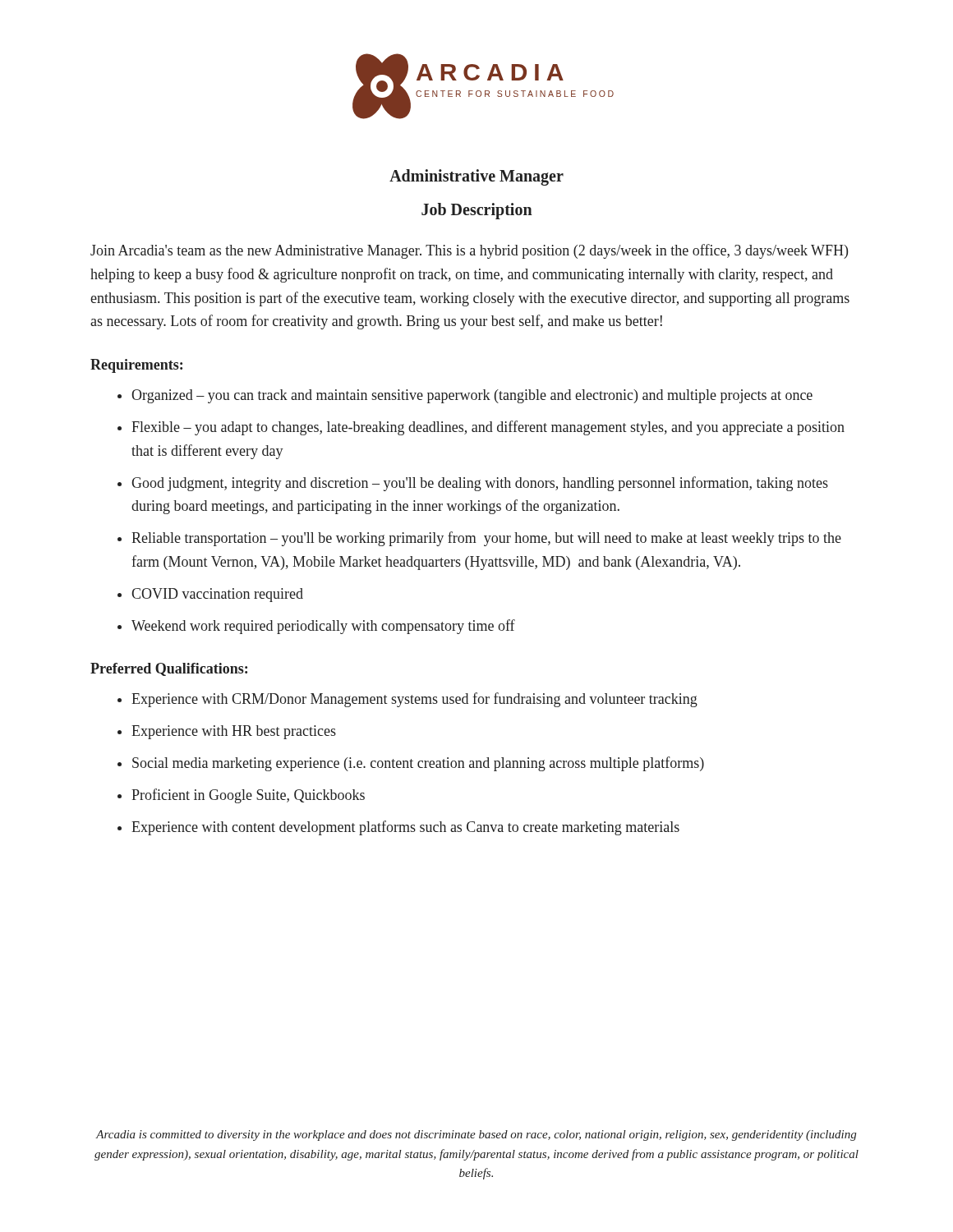Locate the list item with the text "COVID vaccination required"
Viewport: 953px width, 1232px height.
click(217, 594)
